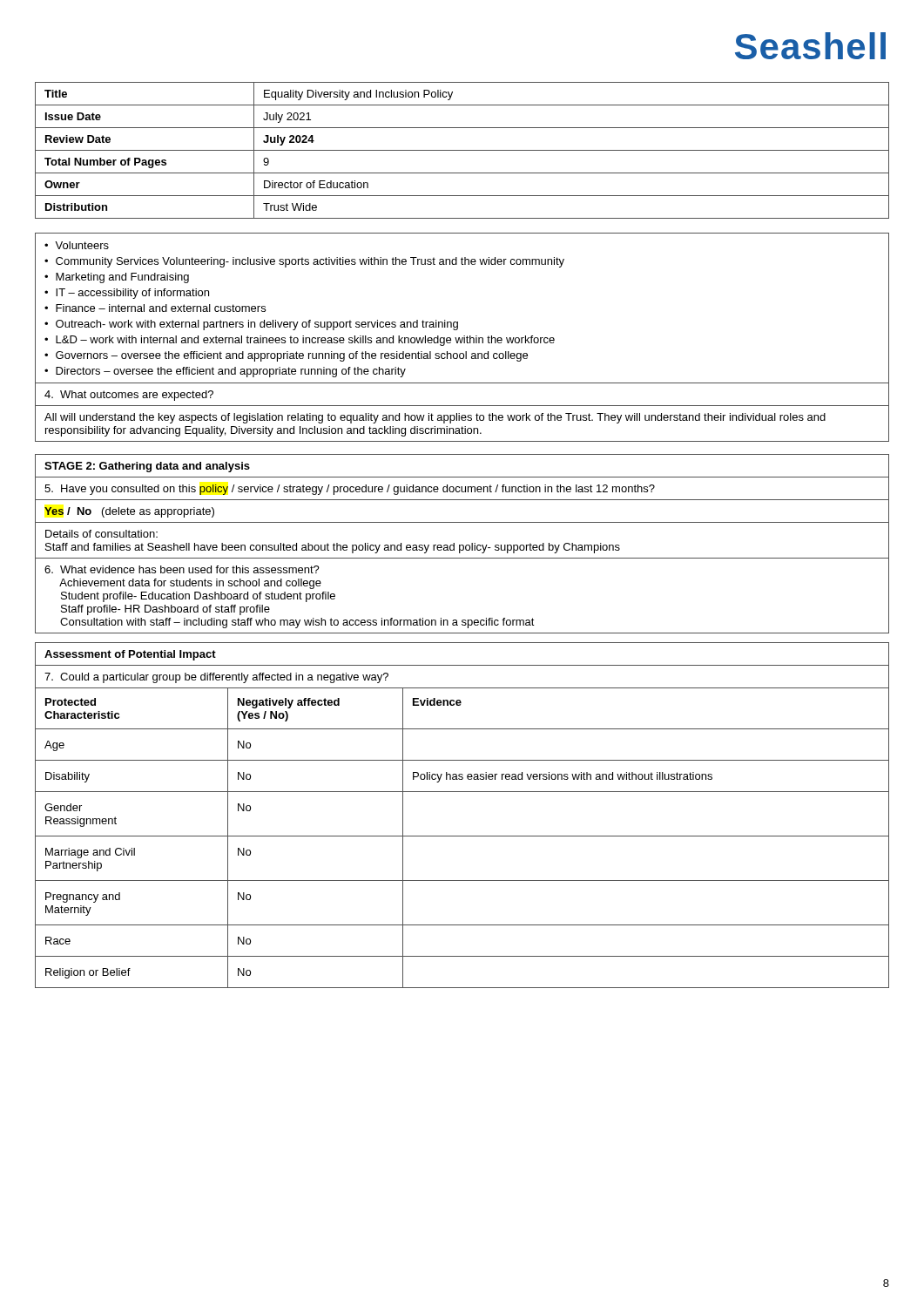
Task: Find the element starting "•Finance – internal and external customers"
Action: (x=155, y=308)
